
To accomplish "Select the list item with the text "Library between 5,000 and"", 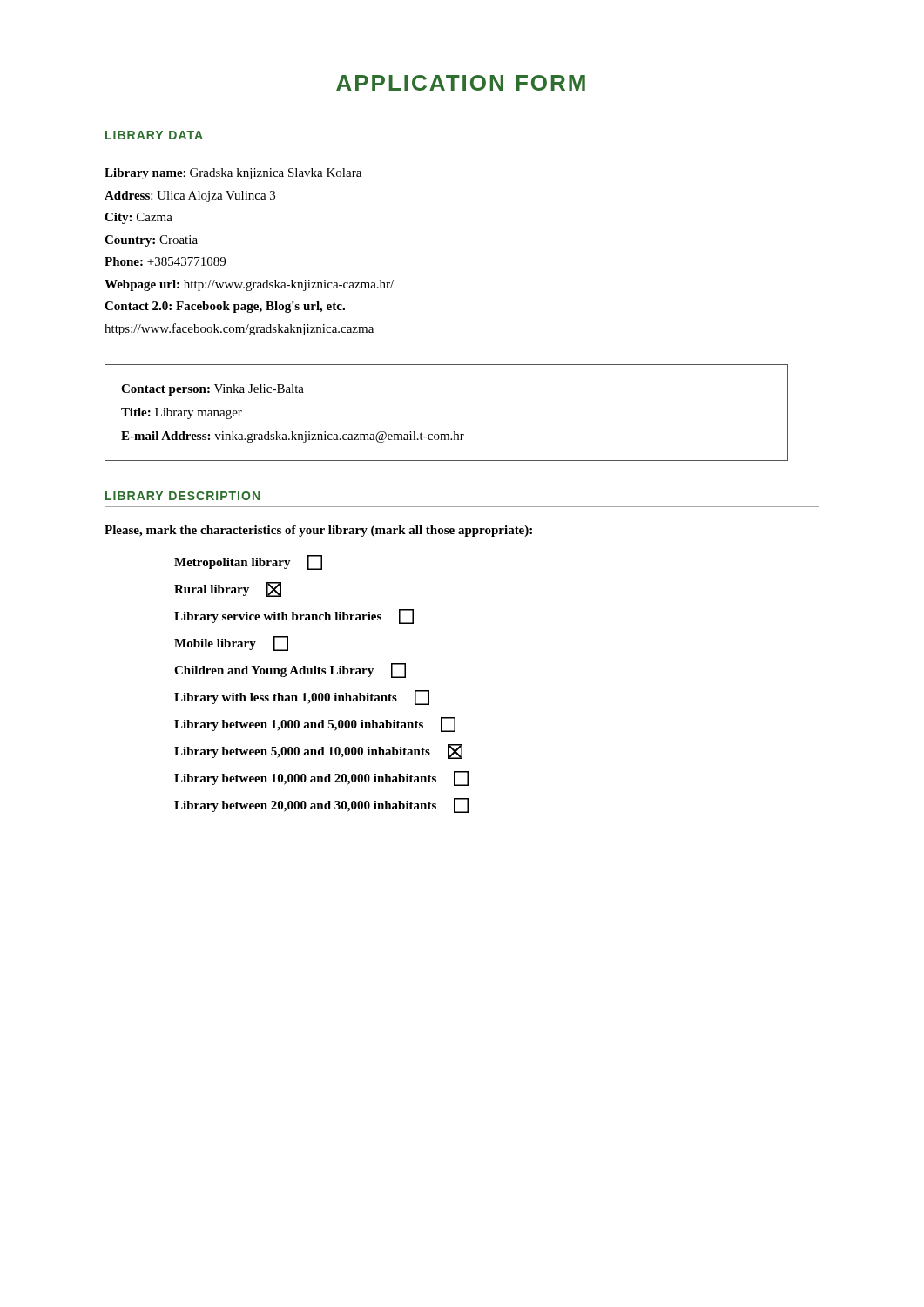I will (x=318, y=752).
